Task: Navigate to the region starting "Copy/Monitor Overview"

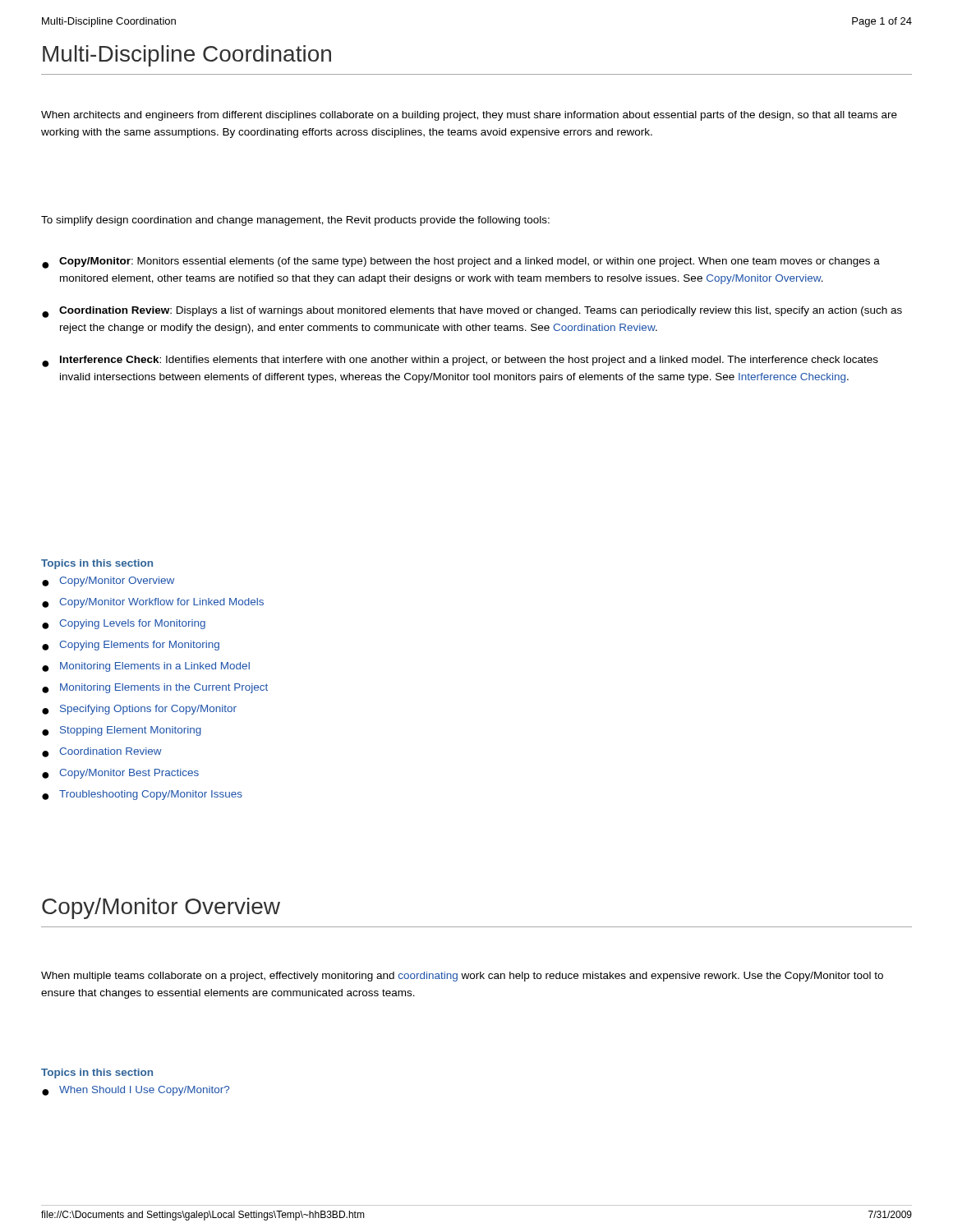Action: coord(161,906)
